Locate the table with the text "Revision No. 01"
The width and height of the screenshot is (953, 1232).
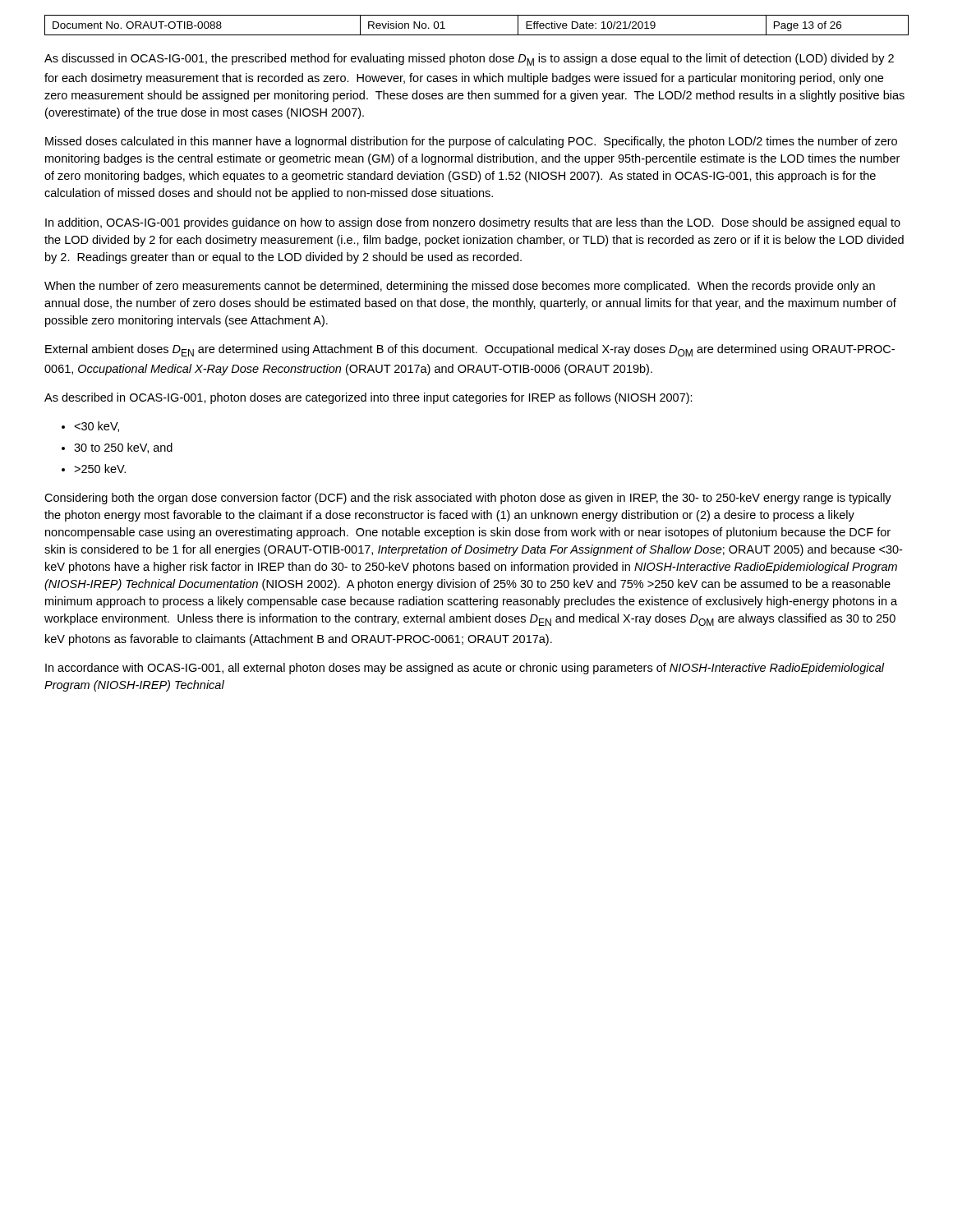(476, 25)
